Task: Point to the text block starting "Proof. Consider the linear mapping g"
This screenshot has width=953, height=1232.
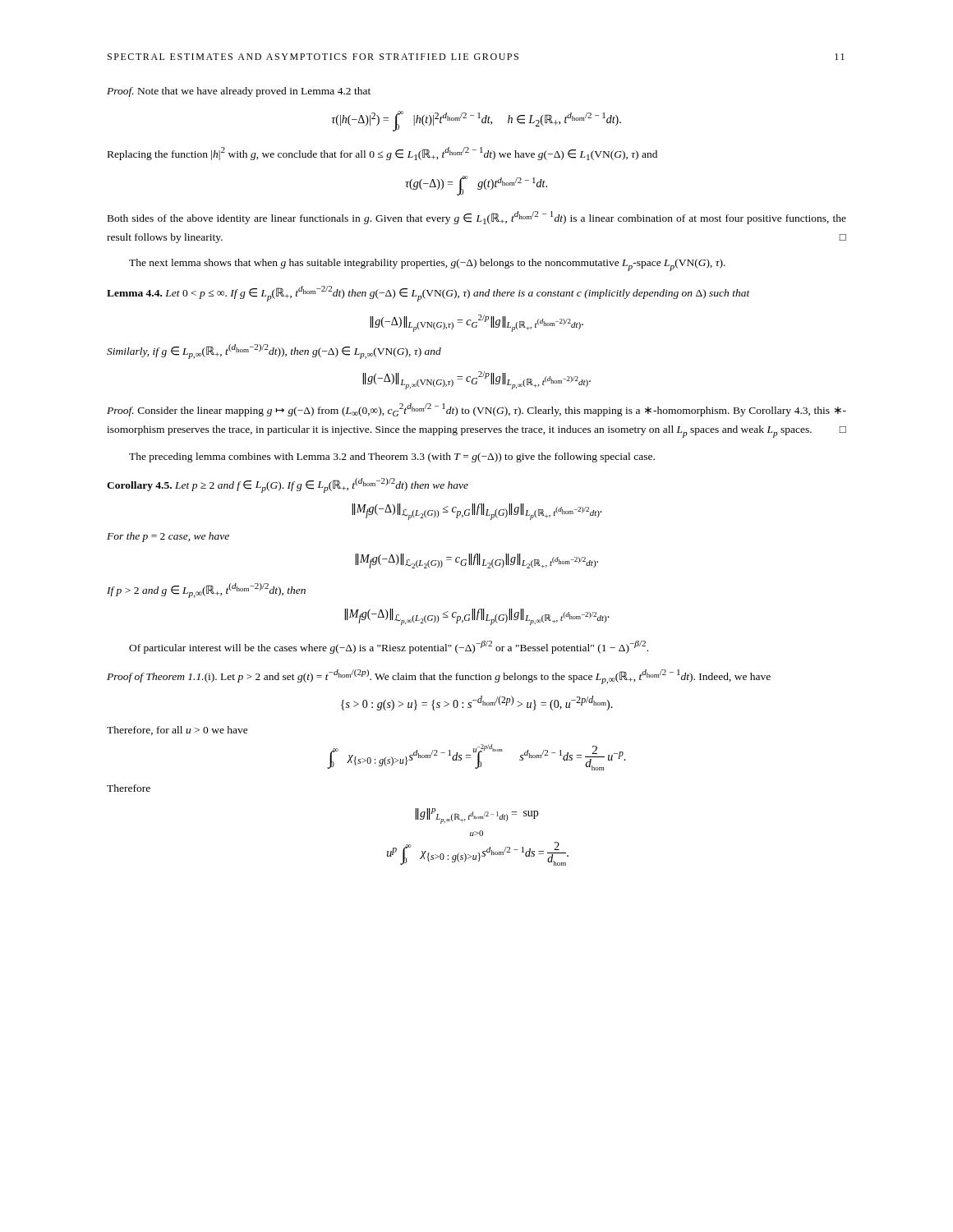Action: (476, 419)
